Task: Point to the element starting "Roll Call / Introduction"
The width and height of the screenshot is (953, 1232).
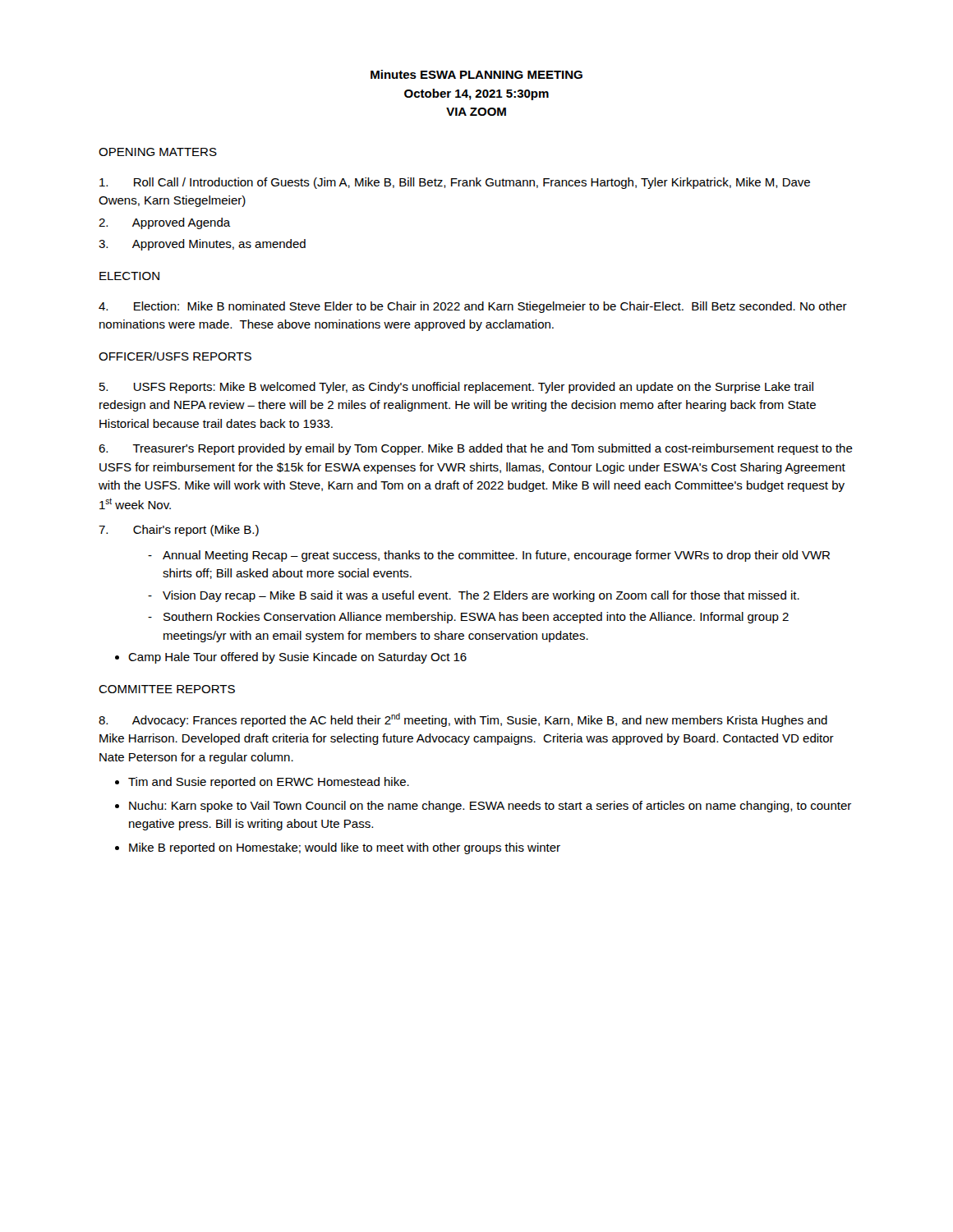Action: tap(455, 191)
